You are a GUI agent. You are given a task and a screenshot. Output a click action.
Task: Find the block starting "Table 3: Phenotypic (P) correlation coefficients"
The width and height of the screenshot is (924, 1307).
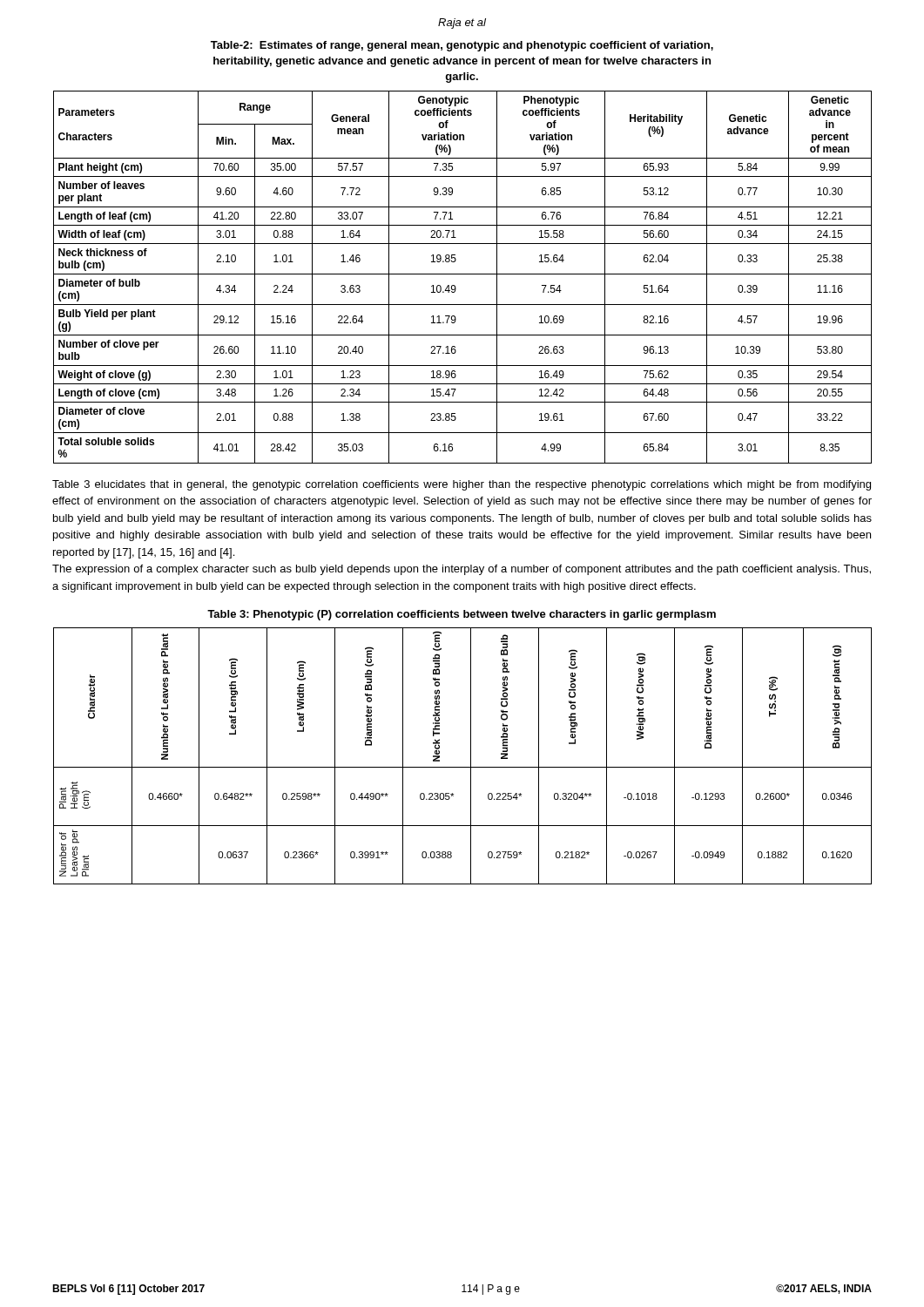click(462, 614)
